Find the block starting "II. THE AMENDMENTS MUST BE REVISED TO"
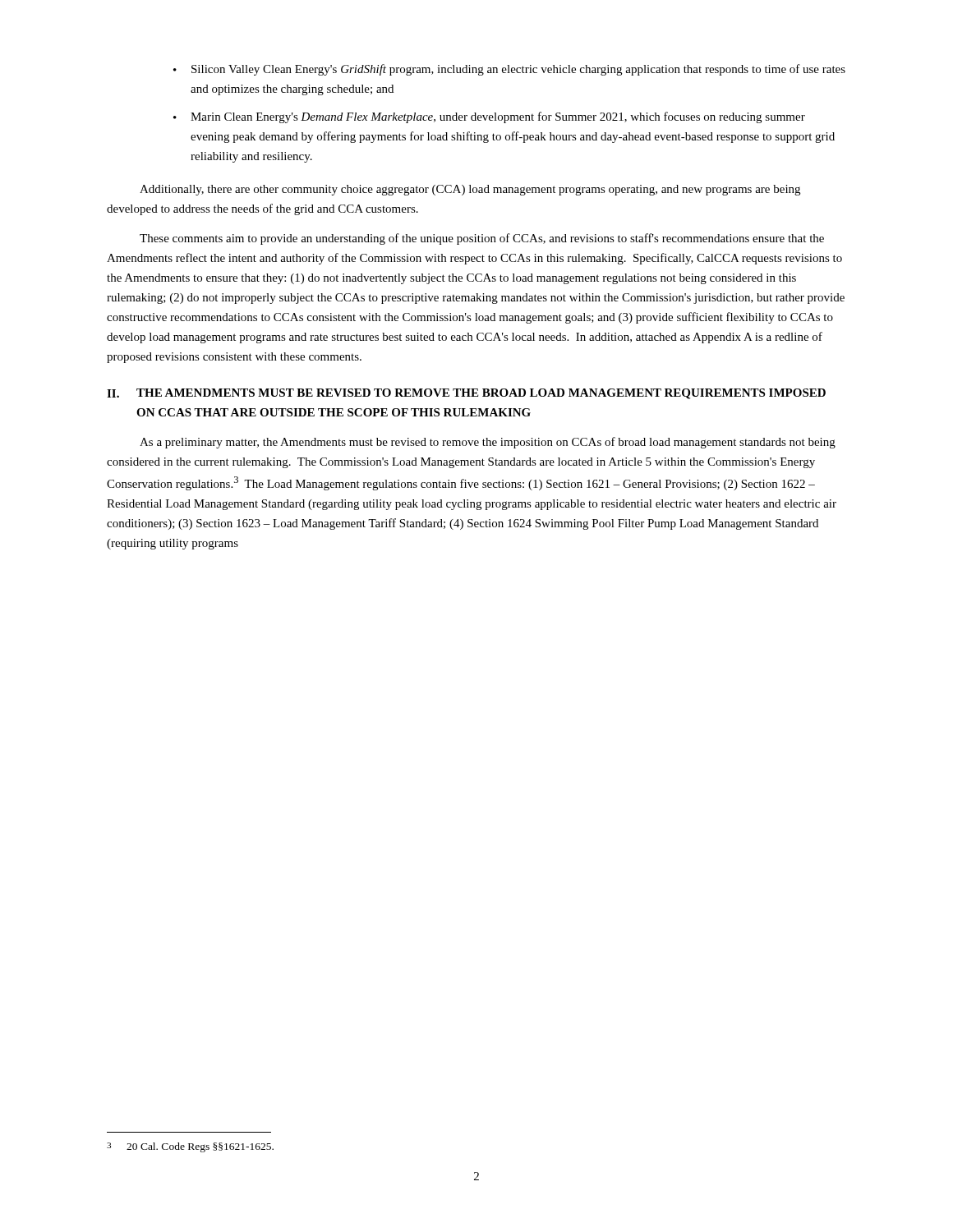 tap(476, 402)
